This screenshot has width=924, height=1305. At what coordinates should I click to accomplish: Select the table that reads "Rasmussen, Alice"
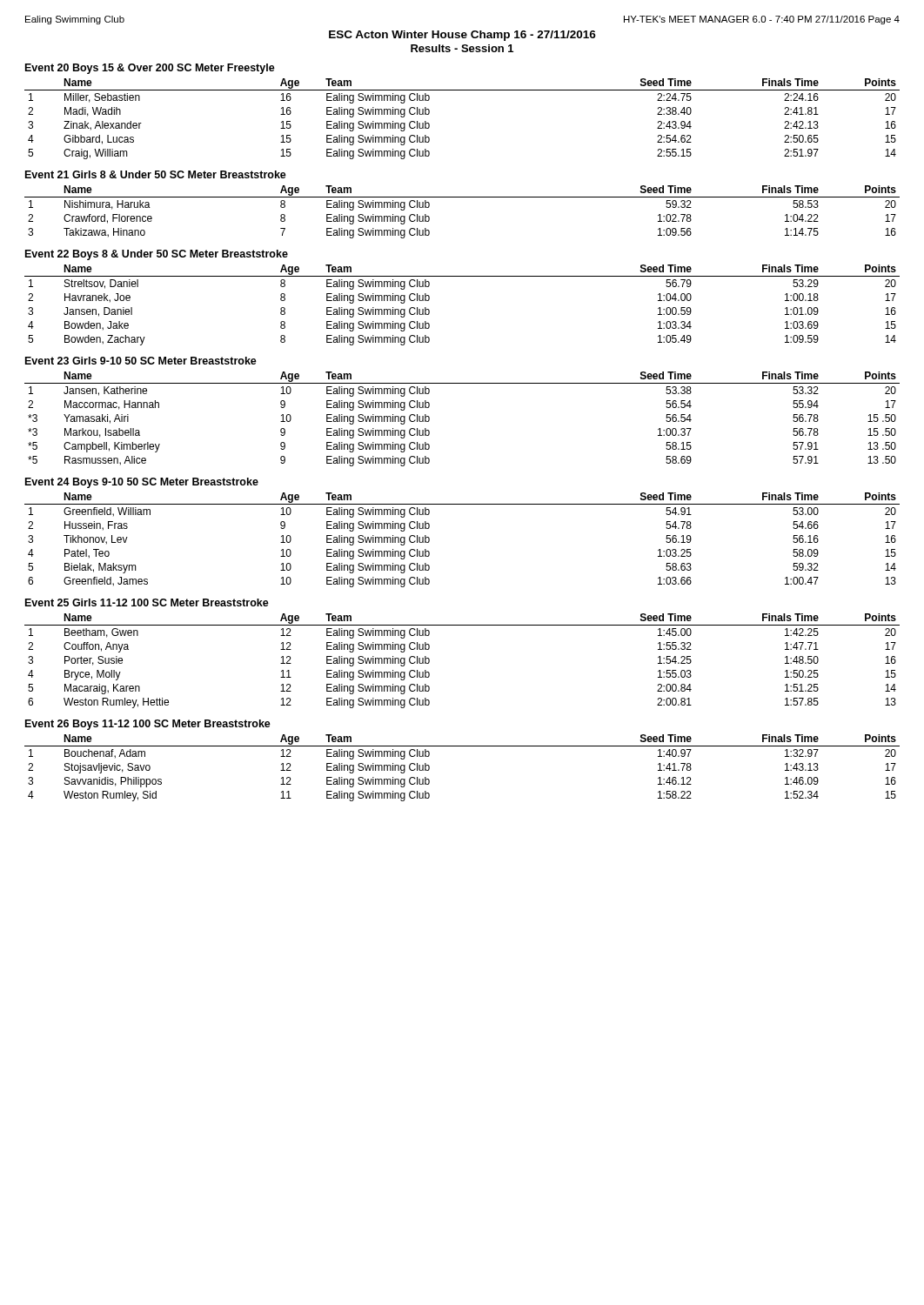click(462, 418)
